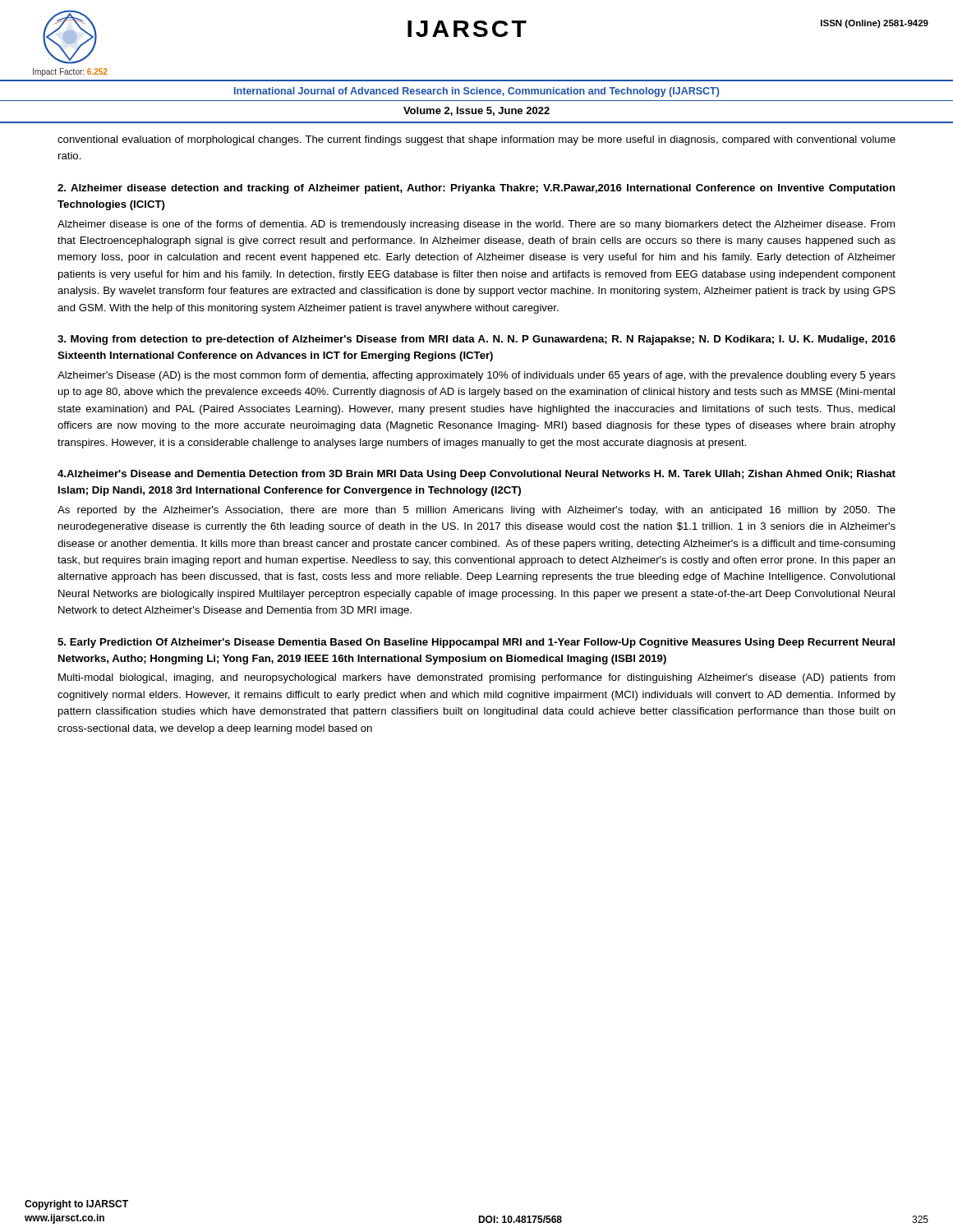Image resolution: width=953 pixels, height=1232 pixels.
Task: Find the text block containing "Alzheimer disease is one"
Action: pos(476,266)
